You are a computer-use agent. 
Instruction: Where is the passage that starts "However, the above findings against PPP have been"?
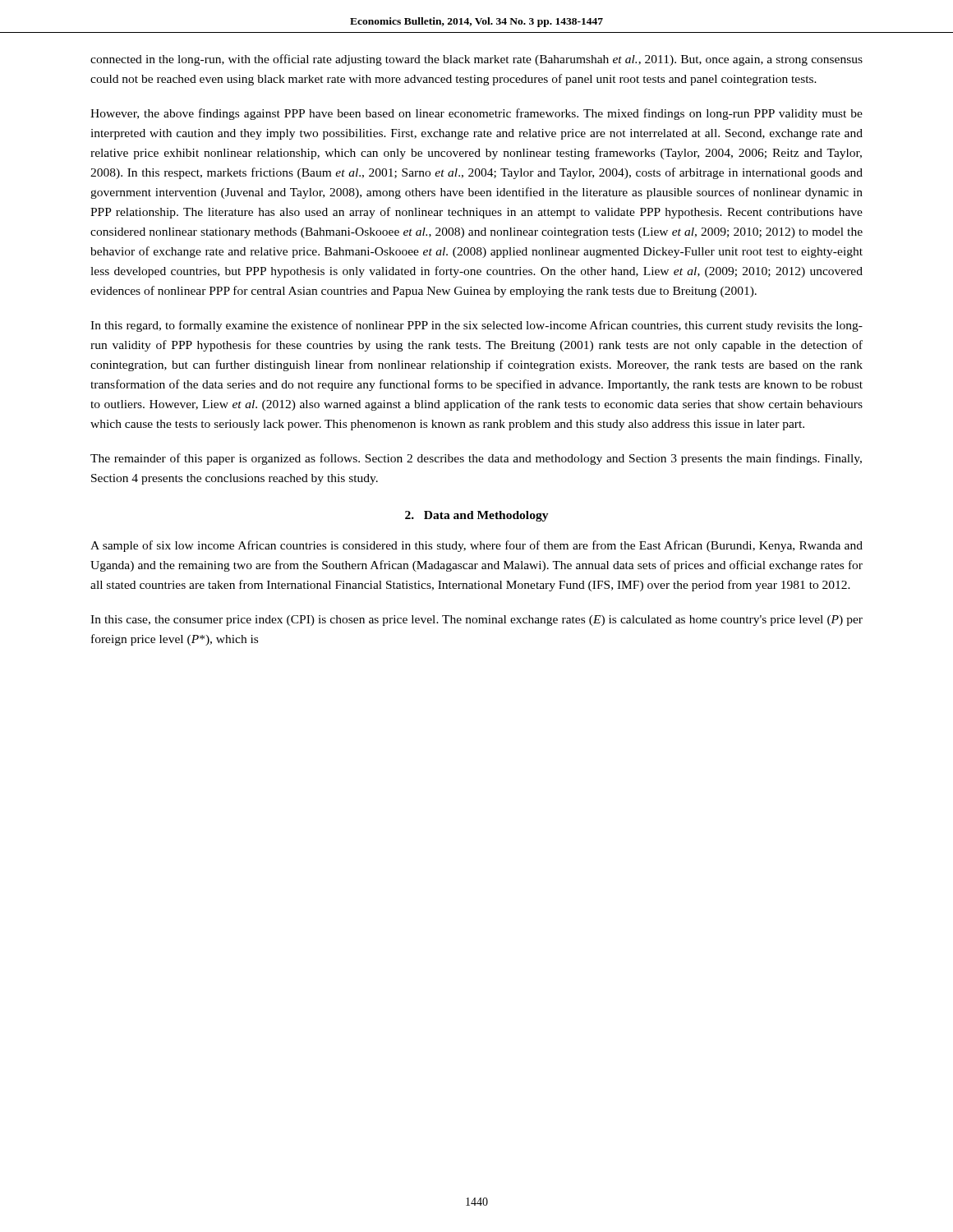pos(476,202)
